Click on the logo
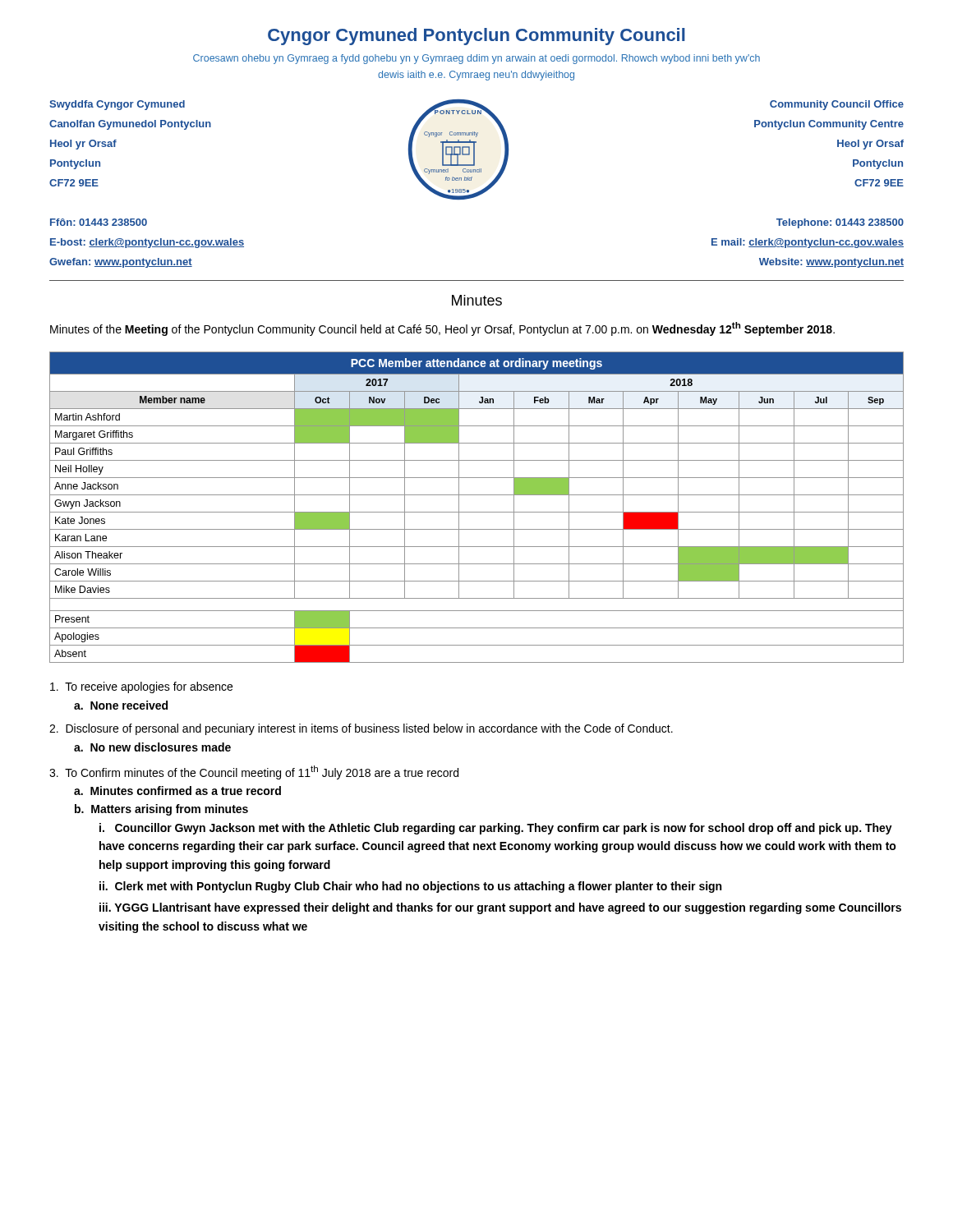 pyautogui.click(x=459, y=150)
